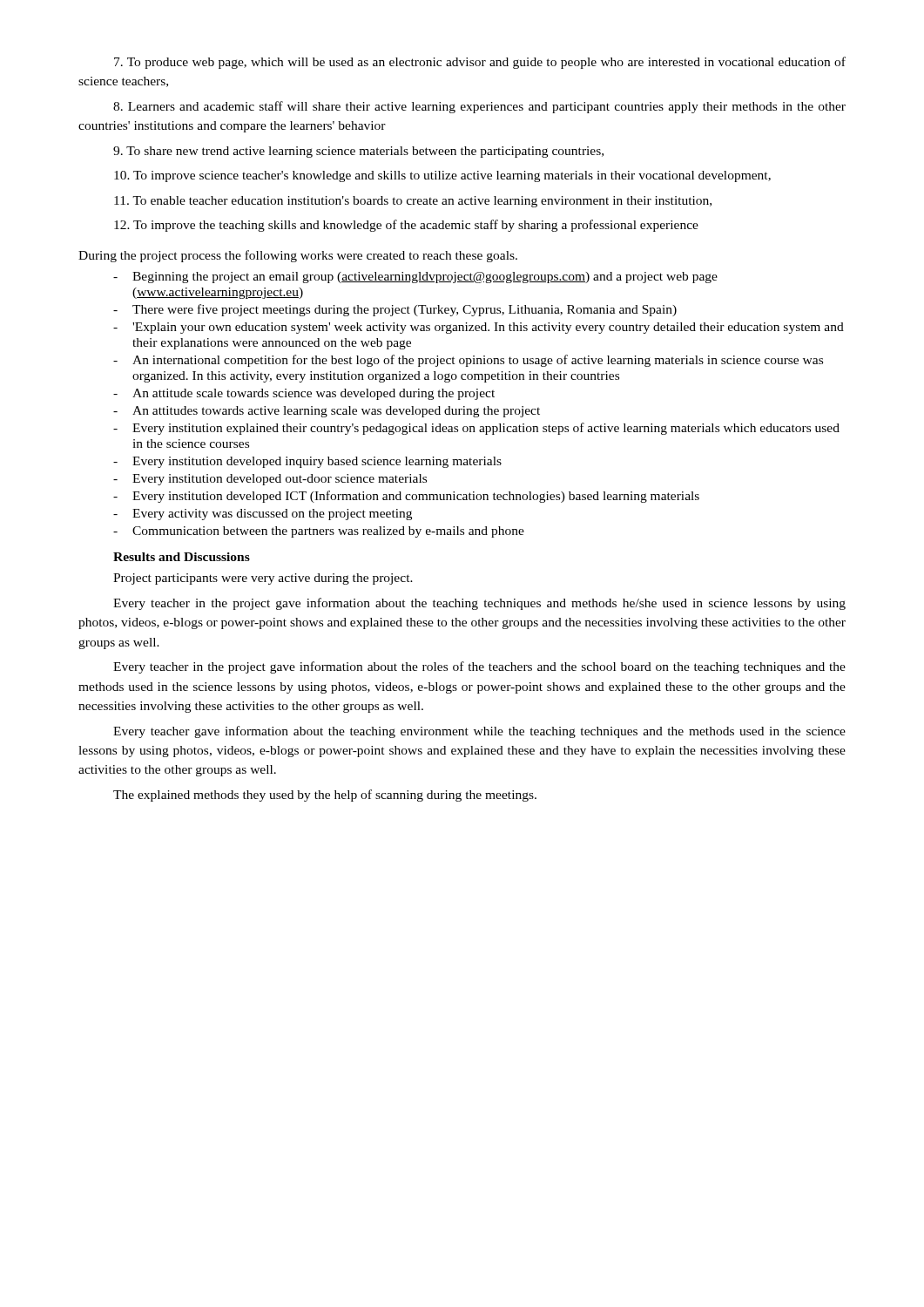Point to the block beginning "10. To improve"

(x=462, y=176)
